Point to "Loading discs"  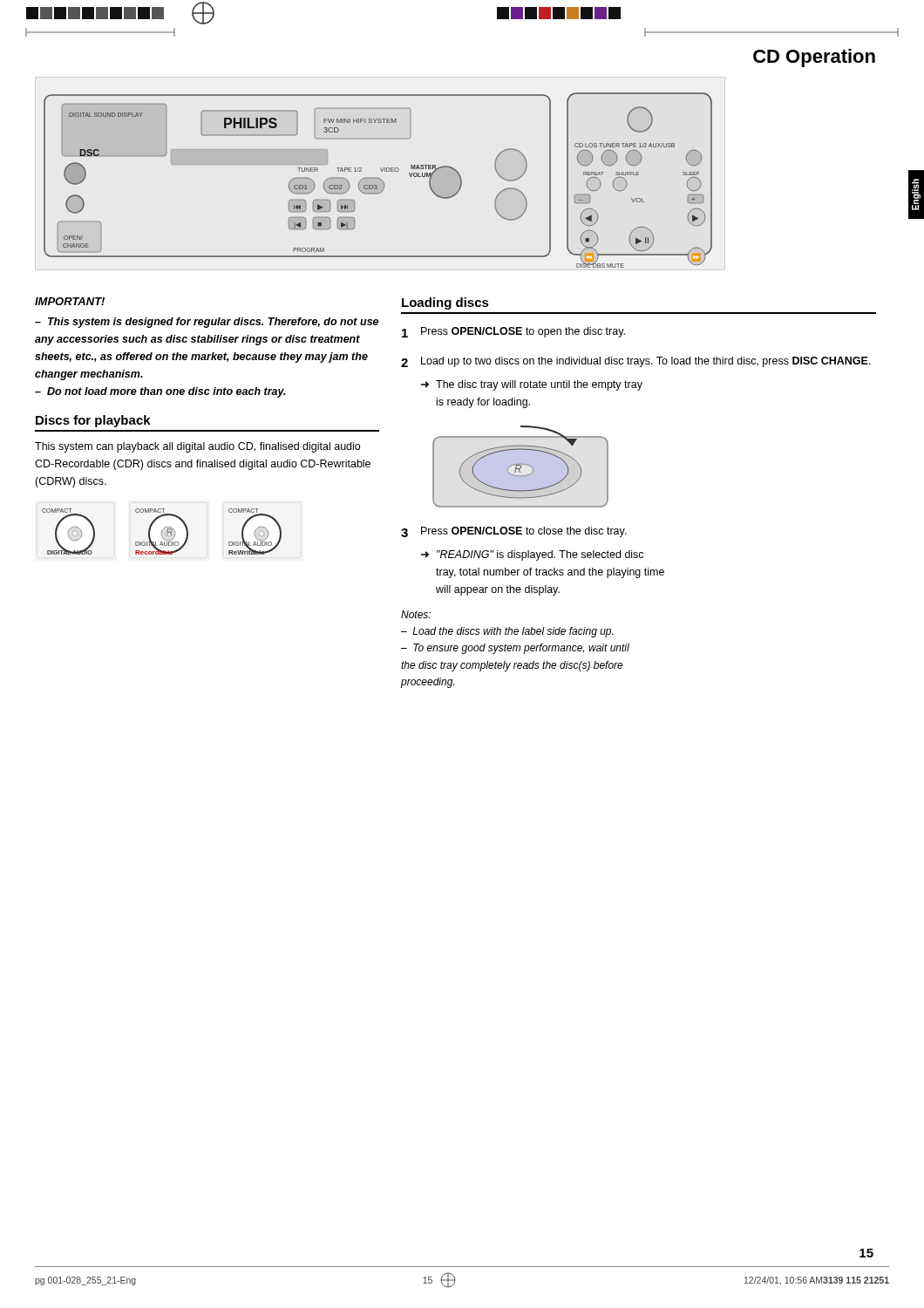pyautogui.click(x=445, y=302)
